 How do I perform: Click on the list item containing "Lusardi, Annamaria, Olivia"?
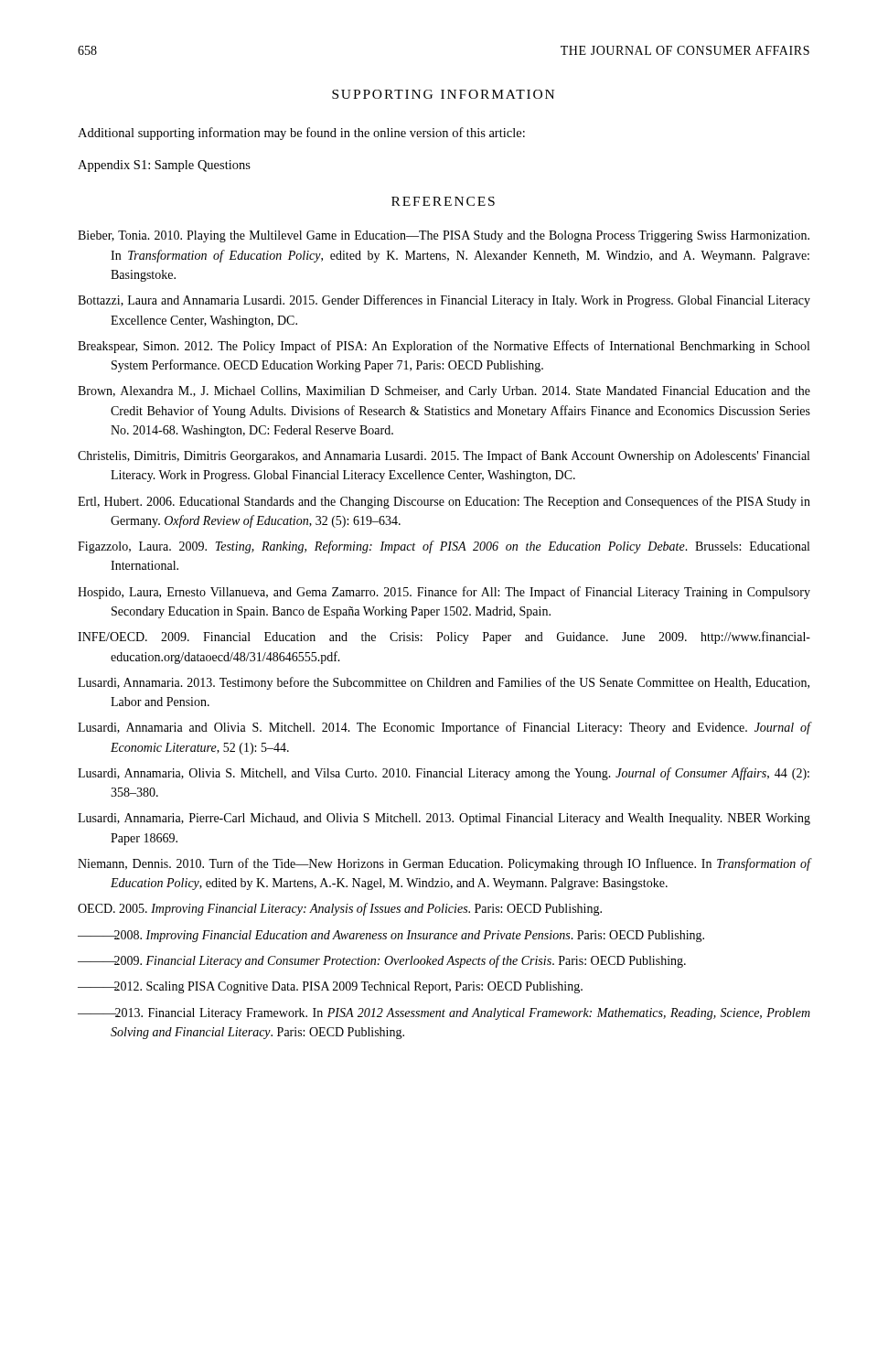[x=444, y=783]
